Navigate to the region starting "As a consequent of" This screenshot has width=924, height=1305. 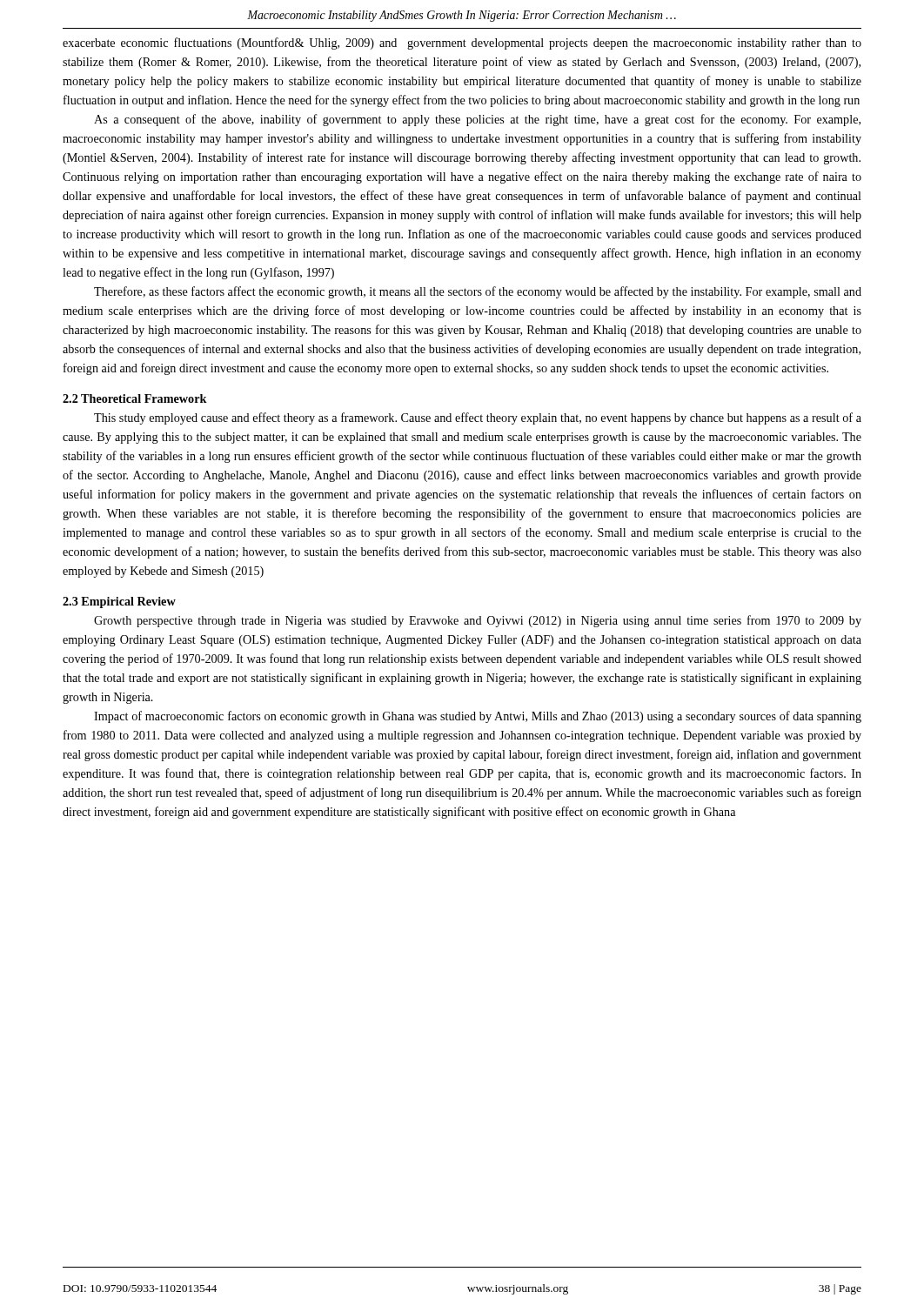coord(462,196)
